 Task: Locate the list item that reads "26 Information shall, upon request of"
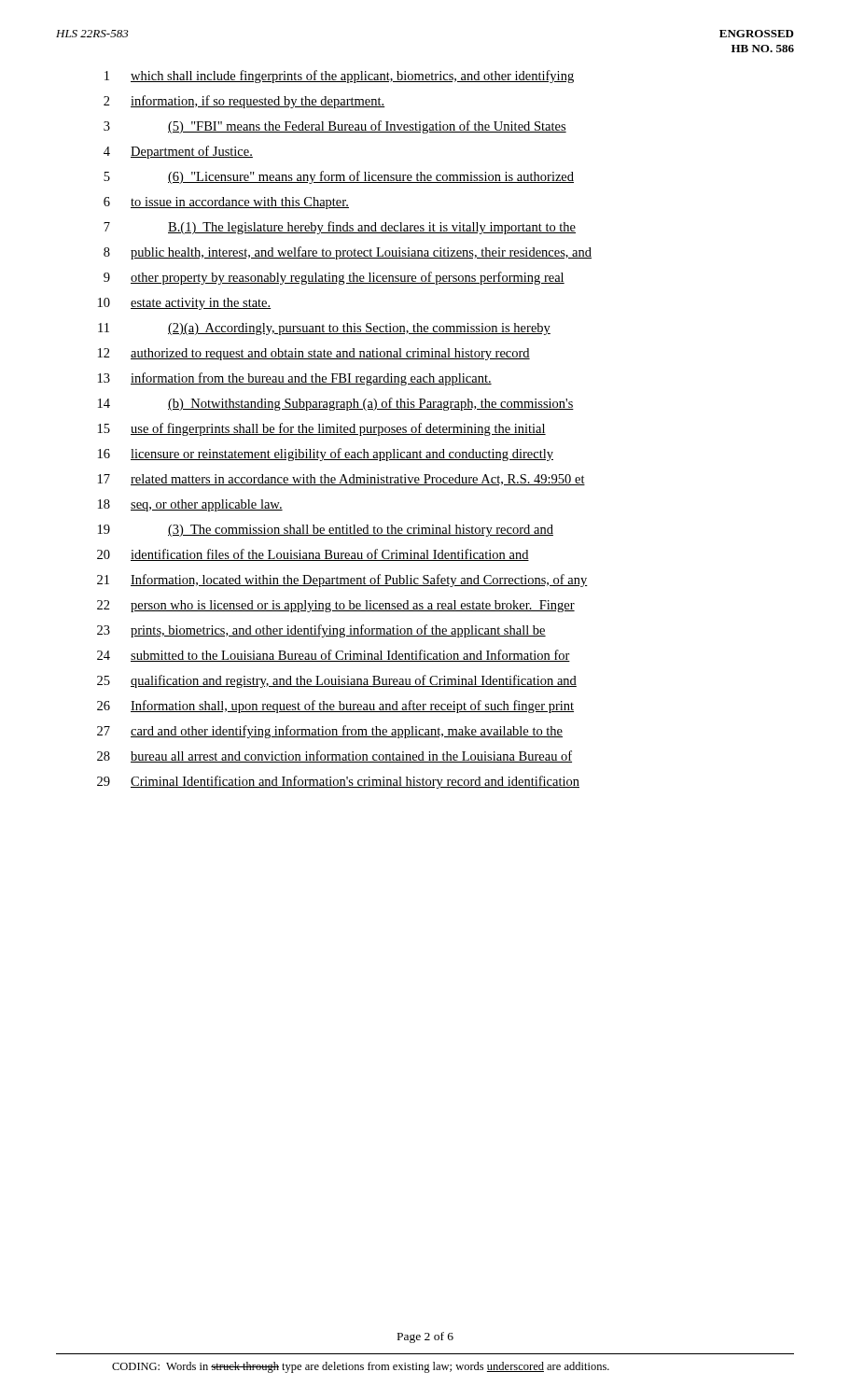tap(416, 706)
